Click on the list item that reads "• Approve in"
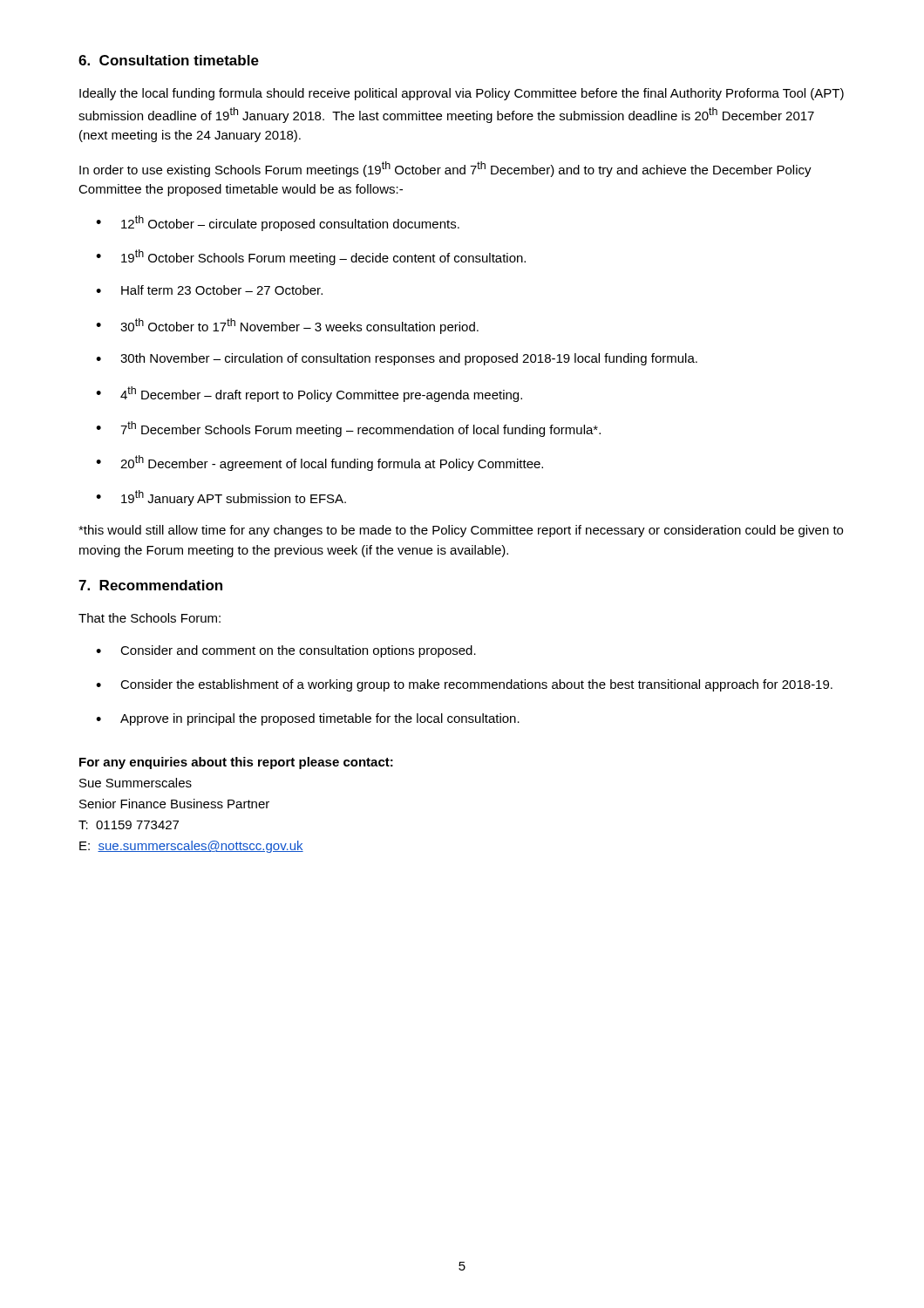The width and height of the screenshot is (924, 1308). 471,720
